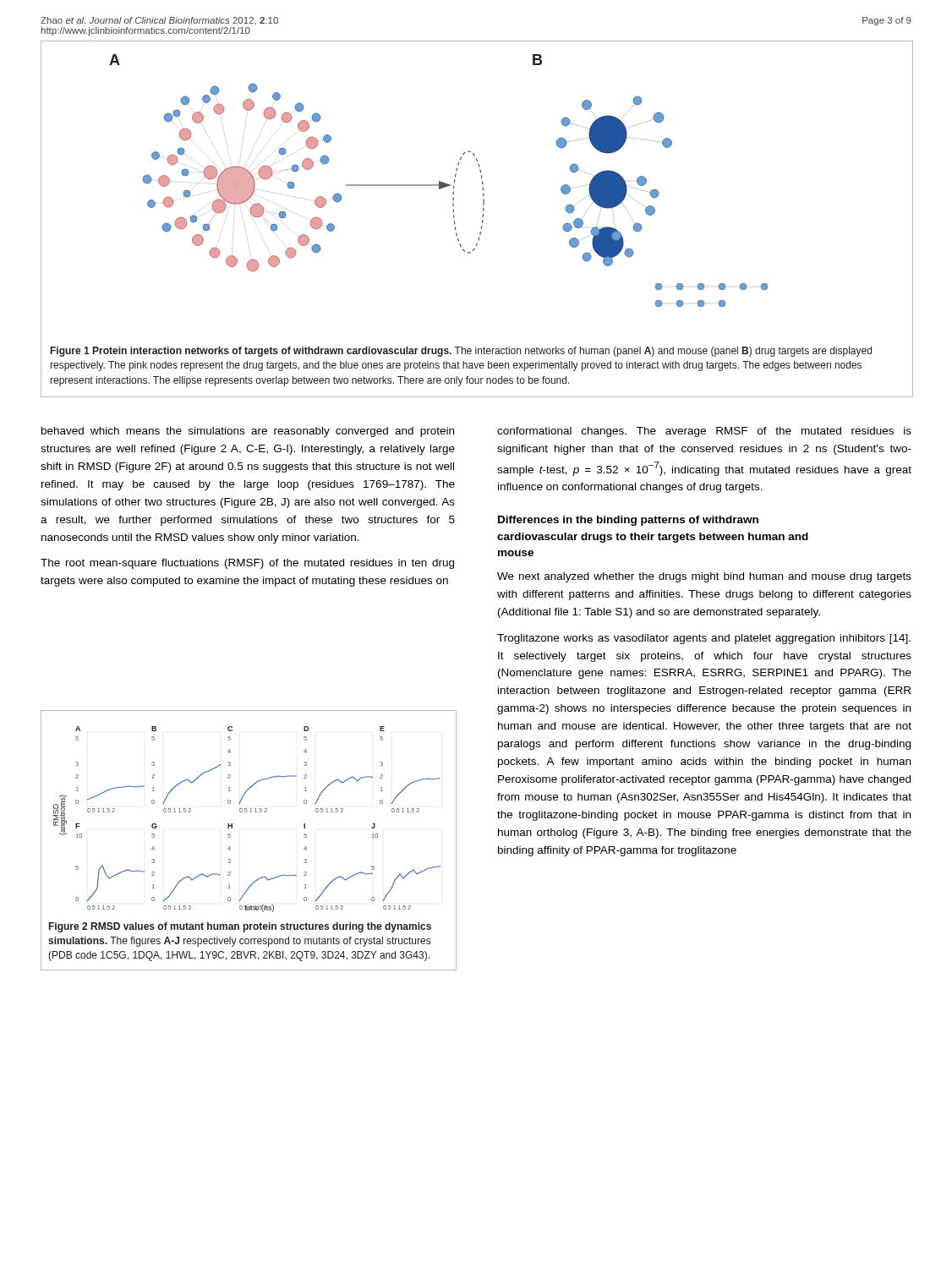This screenshot has width=952, height=1268.
Task: Point to the caption beginning "Figure 2 RMSD values of mutant human"
Action: coord(240,941)
